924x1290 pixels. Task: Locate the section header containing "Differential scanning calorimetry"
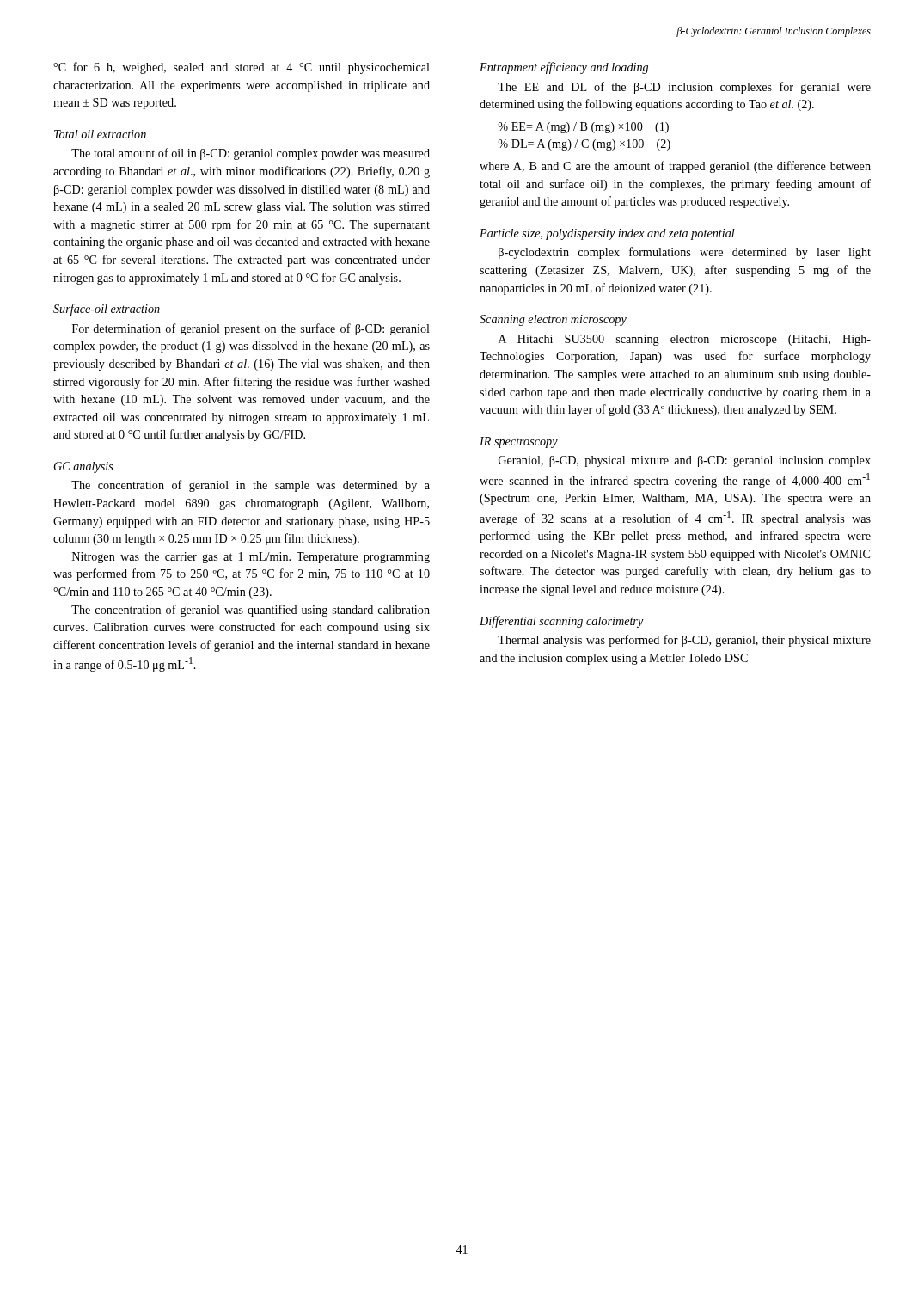pyautogui.click(x=561, y=620)
